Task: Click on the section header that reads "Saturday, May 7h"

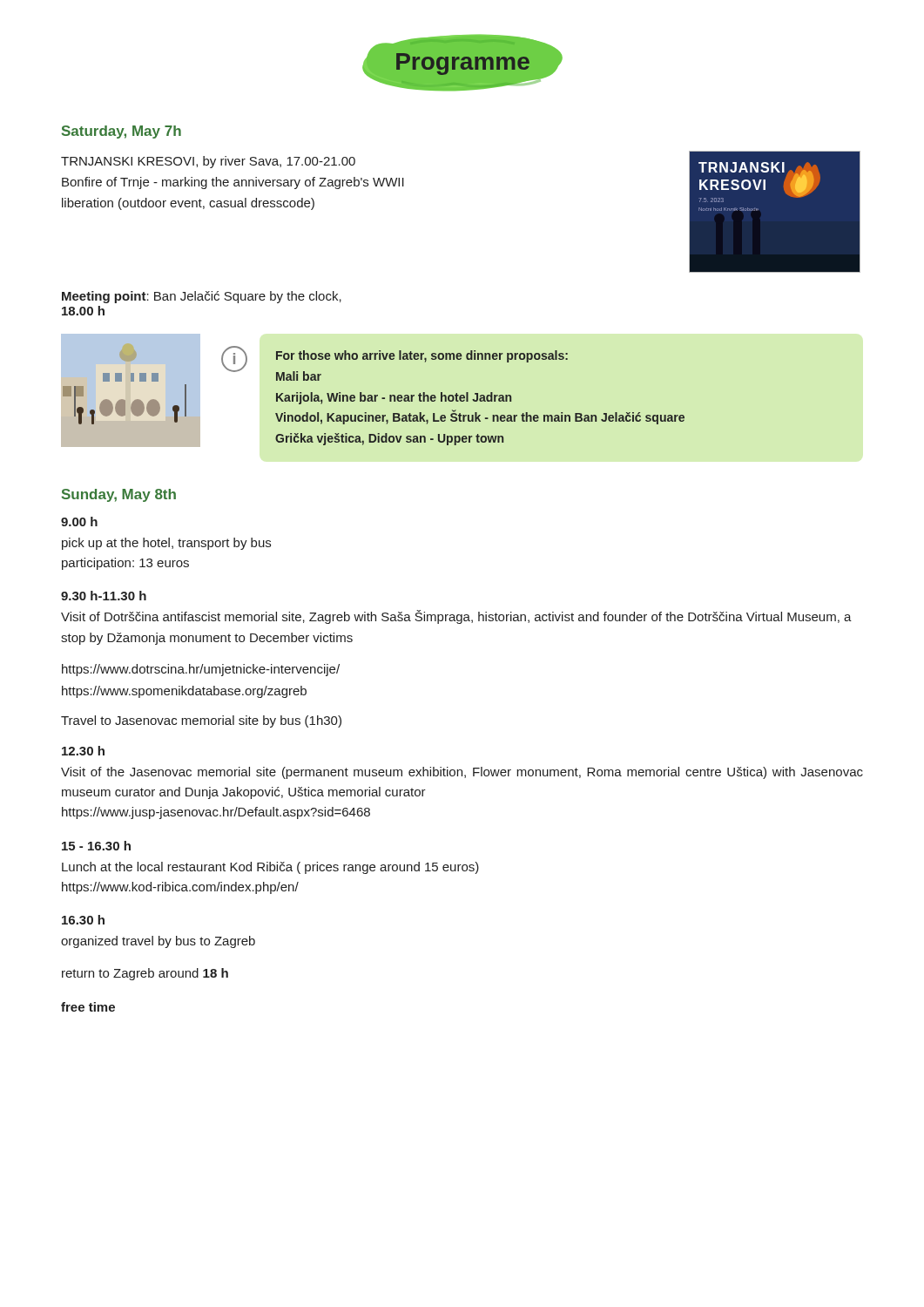Action: tap(121, 131)
